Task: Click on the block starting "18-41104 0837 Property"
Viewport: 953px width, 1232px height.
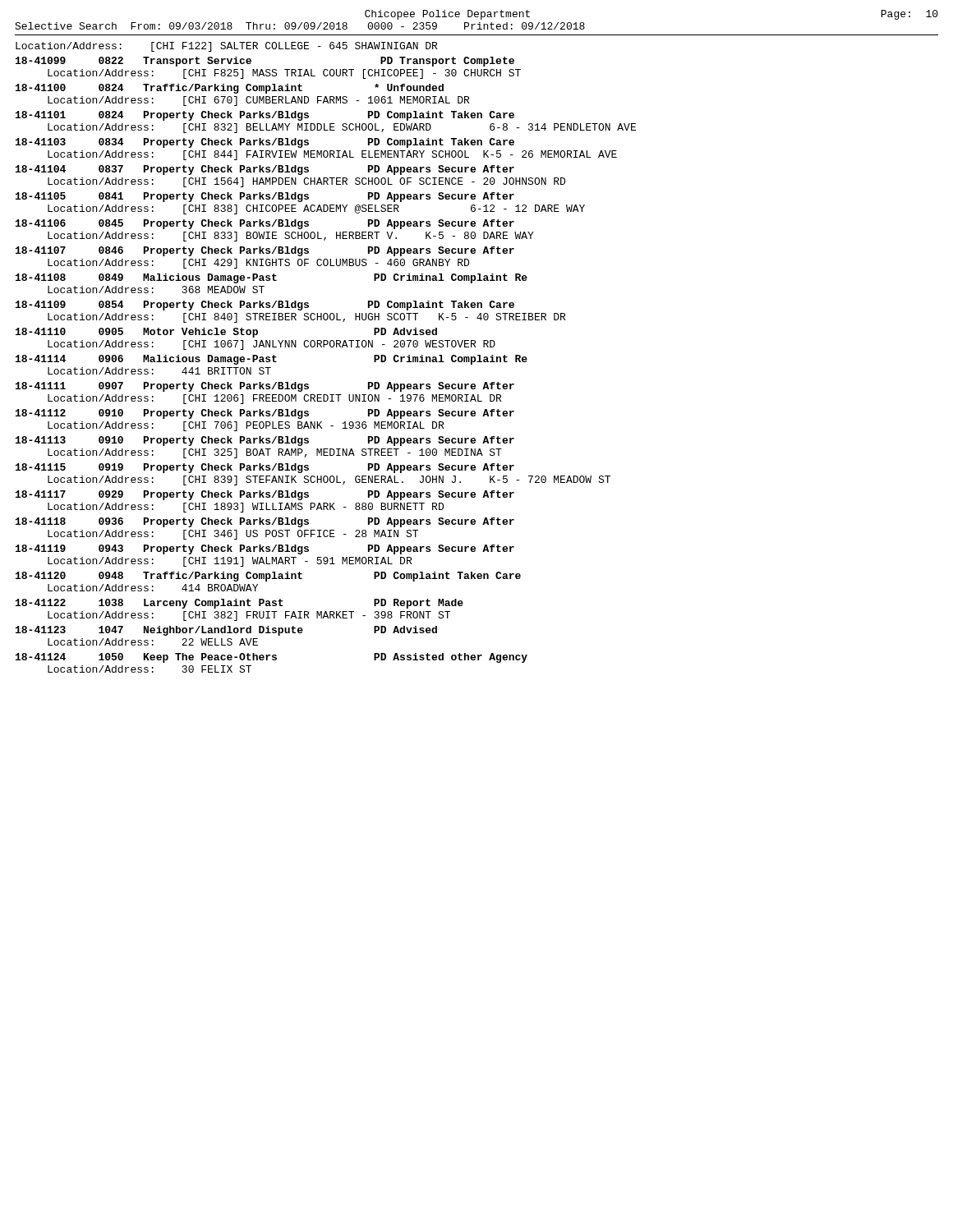Action: coord(476,176)
